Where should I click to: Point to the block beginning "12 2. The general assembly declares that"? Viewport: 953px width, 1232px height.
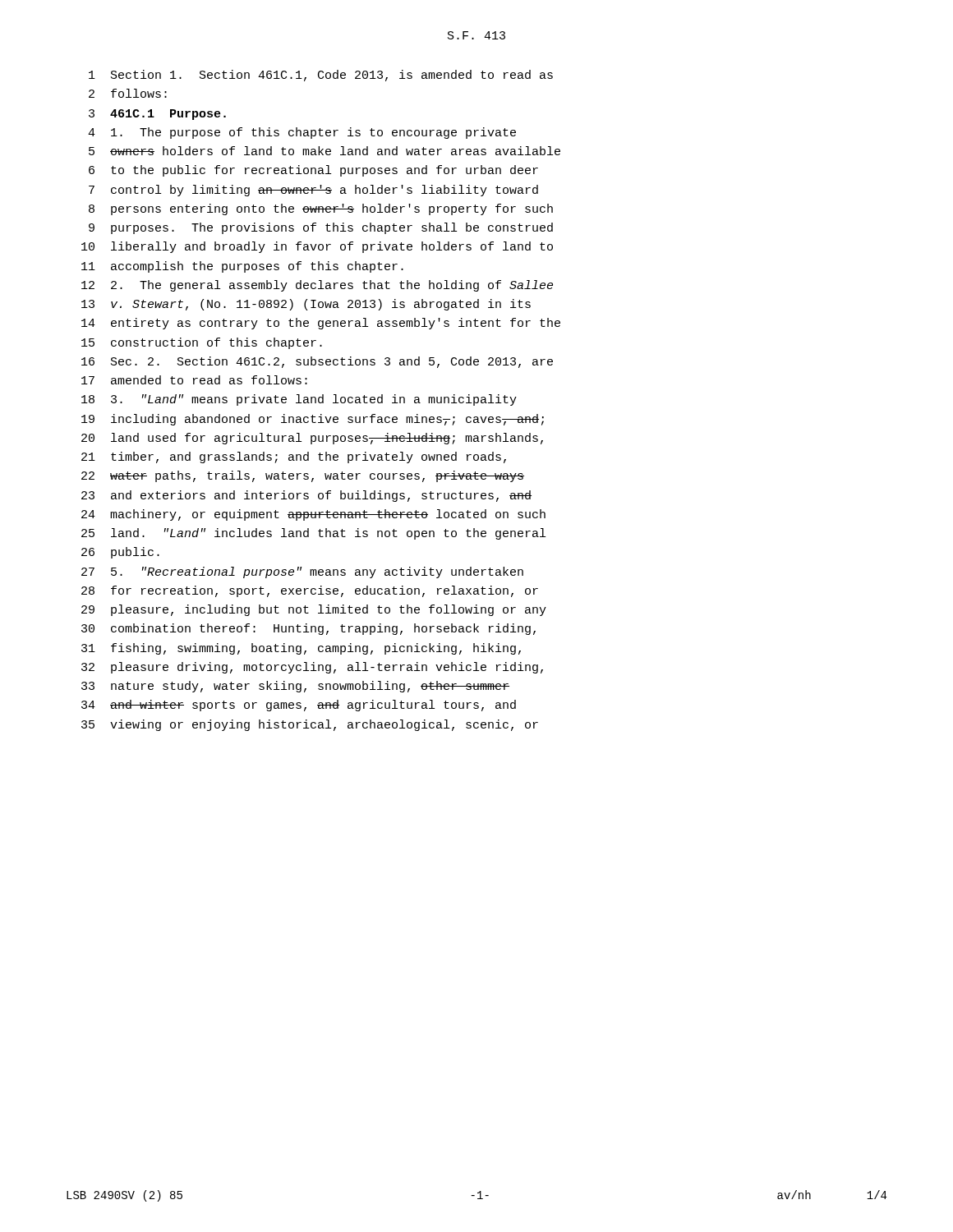pyautogui.click(x=476, y=286)
